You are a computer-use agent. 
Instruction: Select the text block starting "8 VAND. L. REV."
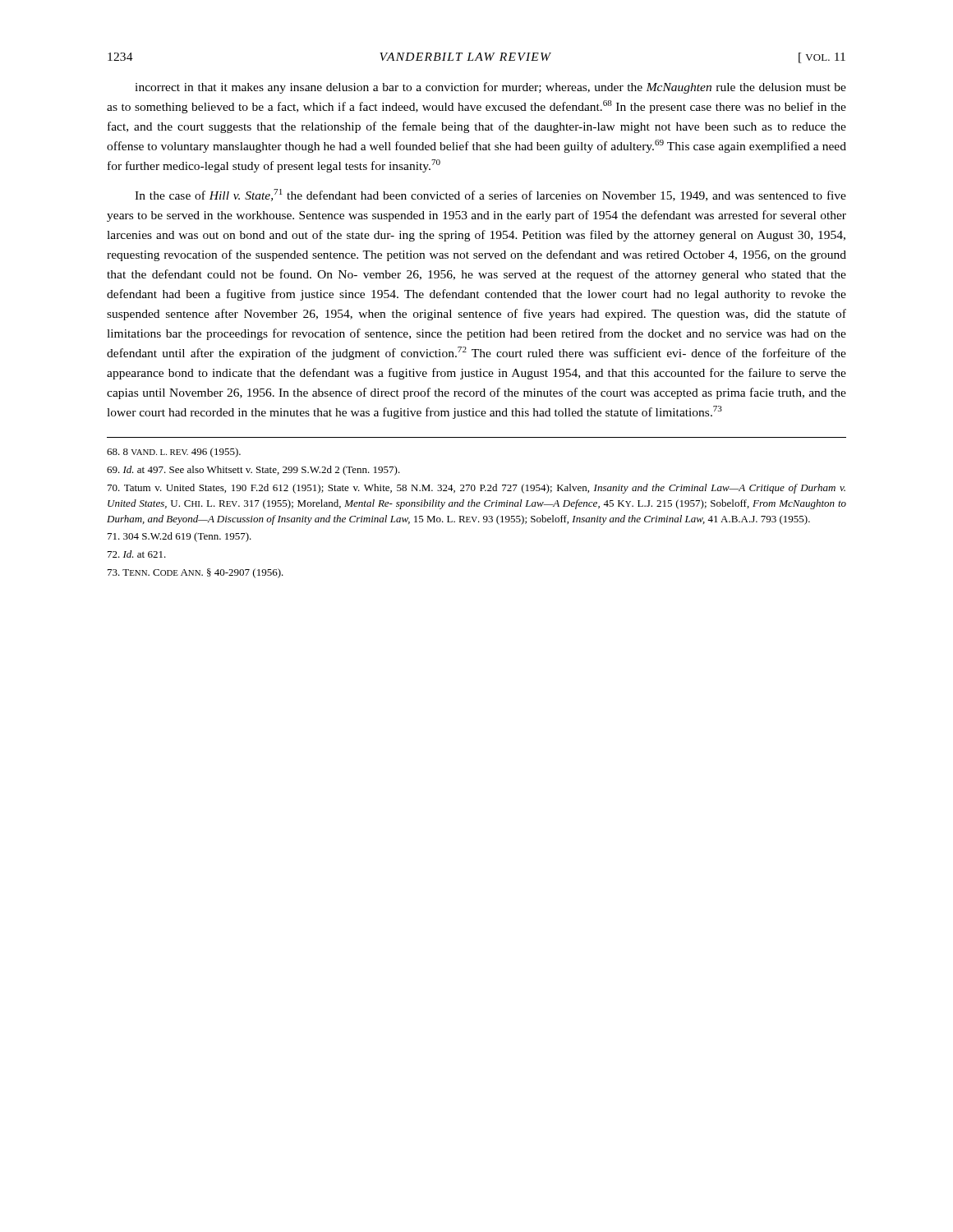174,452
